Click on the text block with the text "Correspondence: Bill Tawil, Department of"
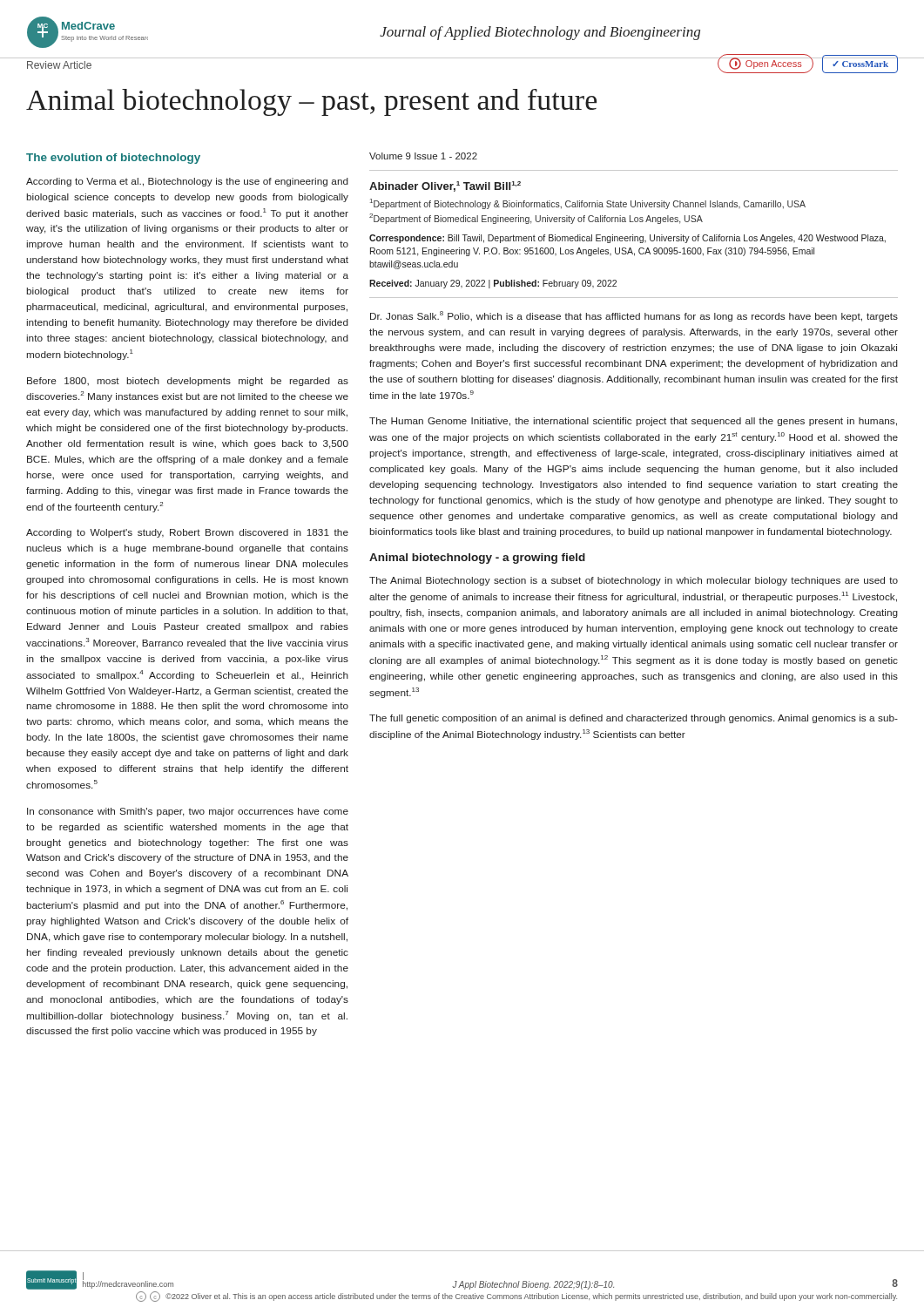This screenshot has width=924, height=1307. click(x=628, y=251)
